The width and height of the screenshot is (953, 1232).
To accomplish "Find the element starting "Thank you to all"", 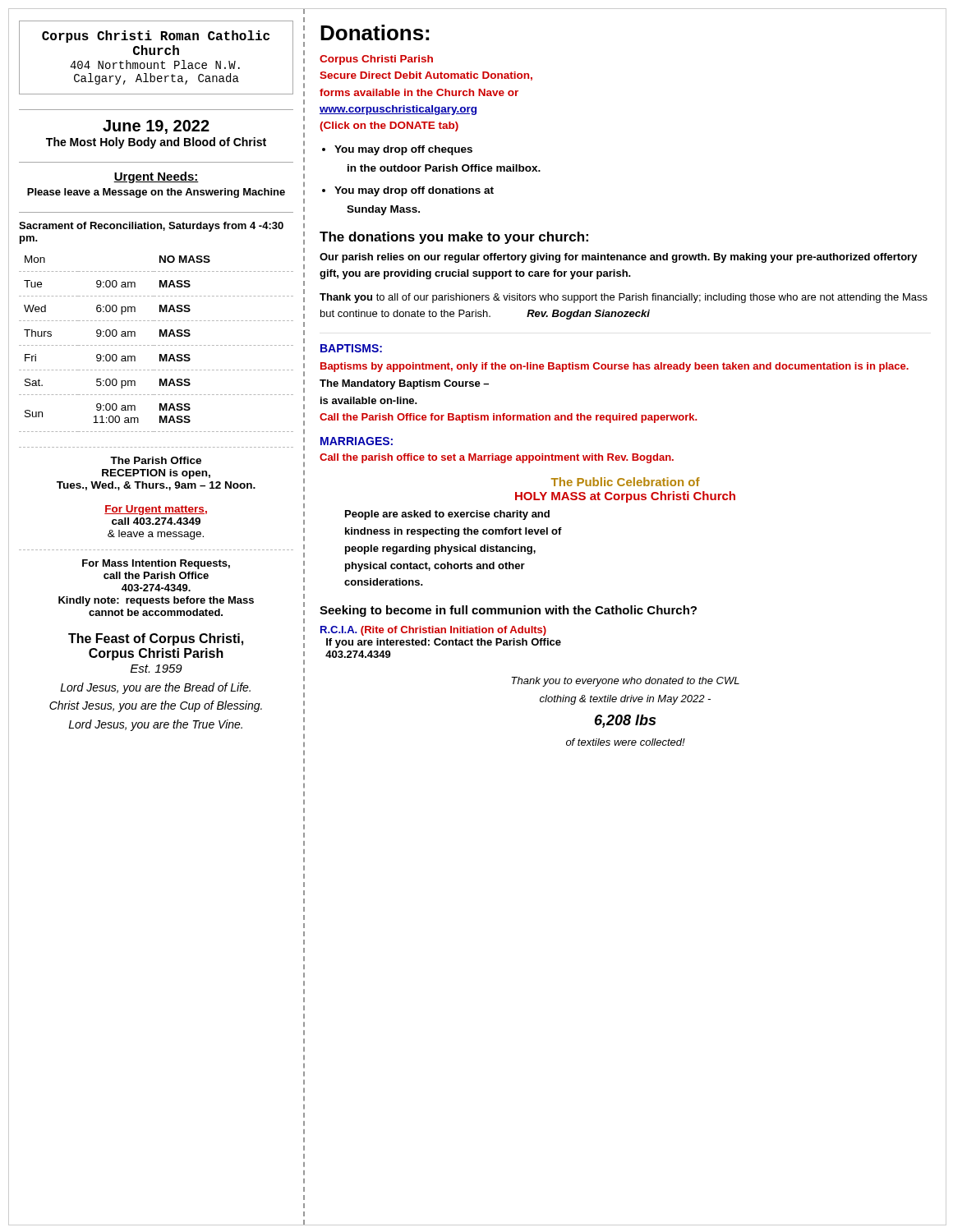I will [624, 305].
